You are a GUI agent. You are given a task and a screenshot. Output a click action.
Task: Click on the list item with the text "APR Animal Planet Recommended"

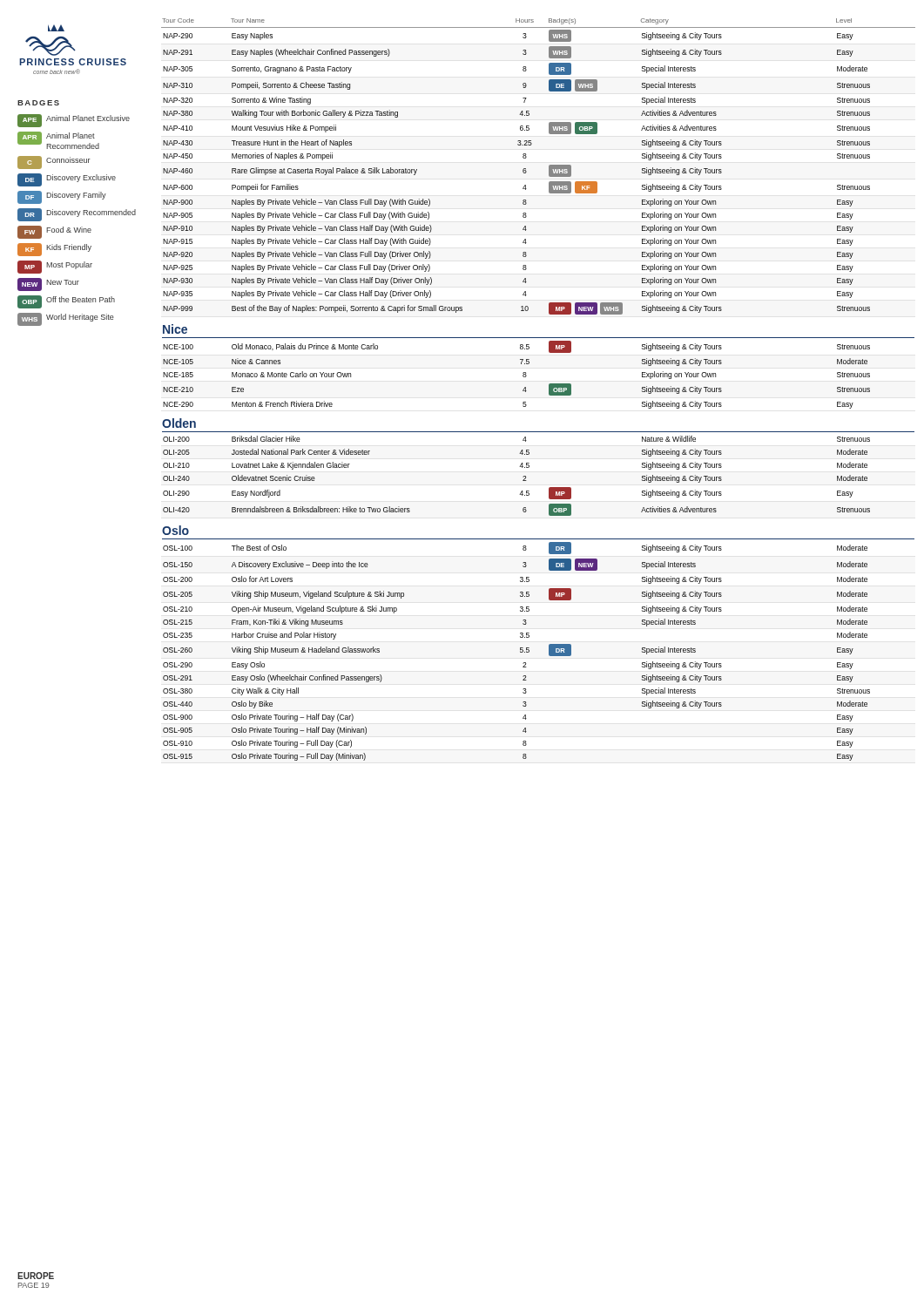[78, 142]
